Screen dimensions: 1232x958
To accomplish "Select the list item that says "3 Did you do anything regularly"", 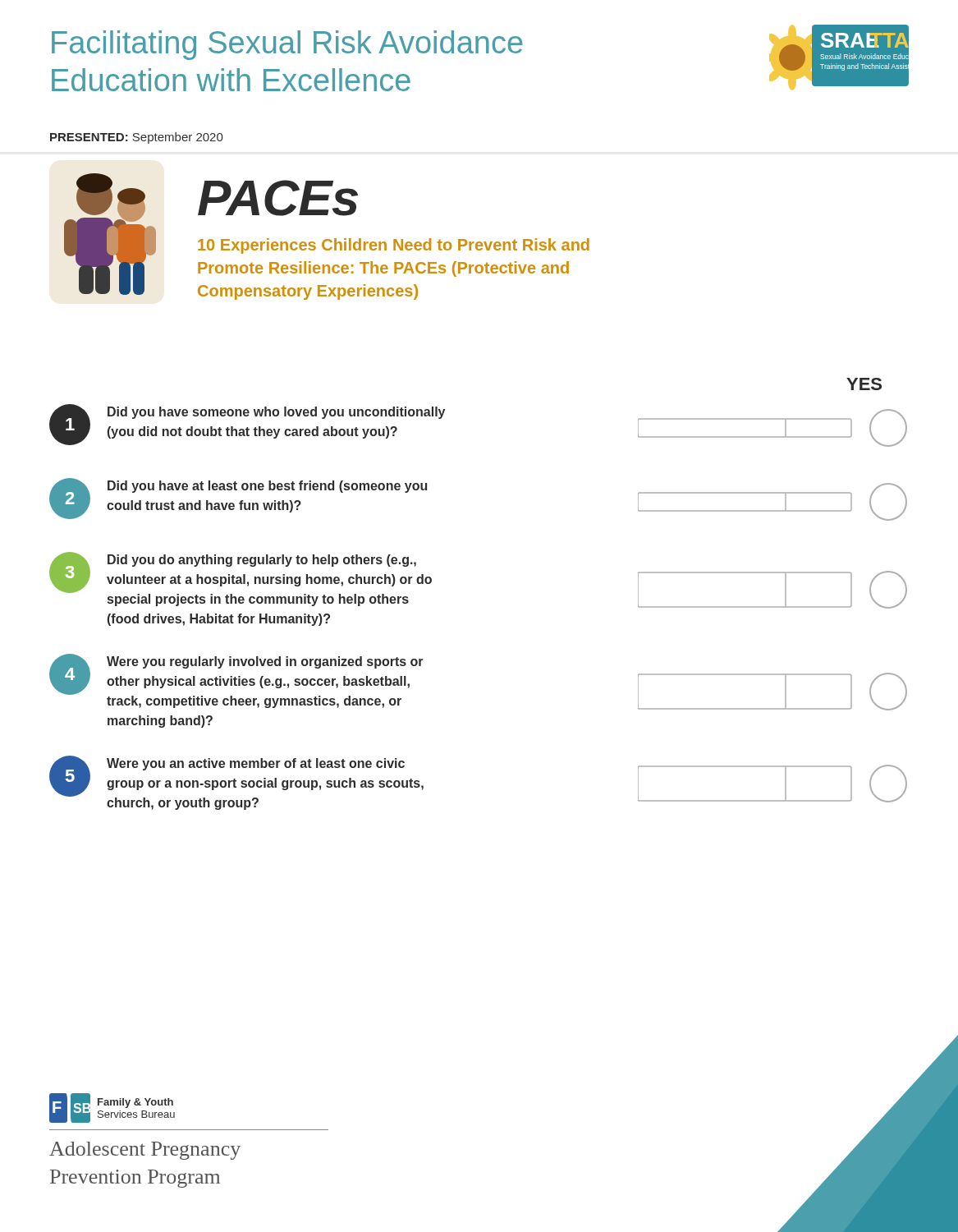I will (x=260, y=580).
